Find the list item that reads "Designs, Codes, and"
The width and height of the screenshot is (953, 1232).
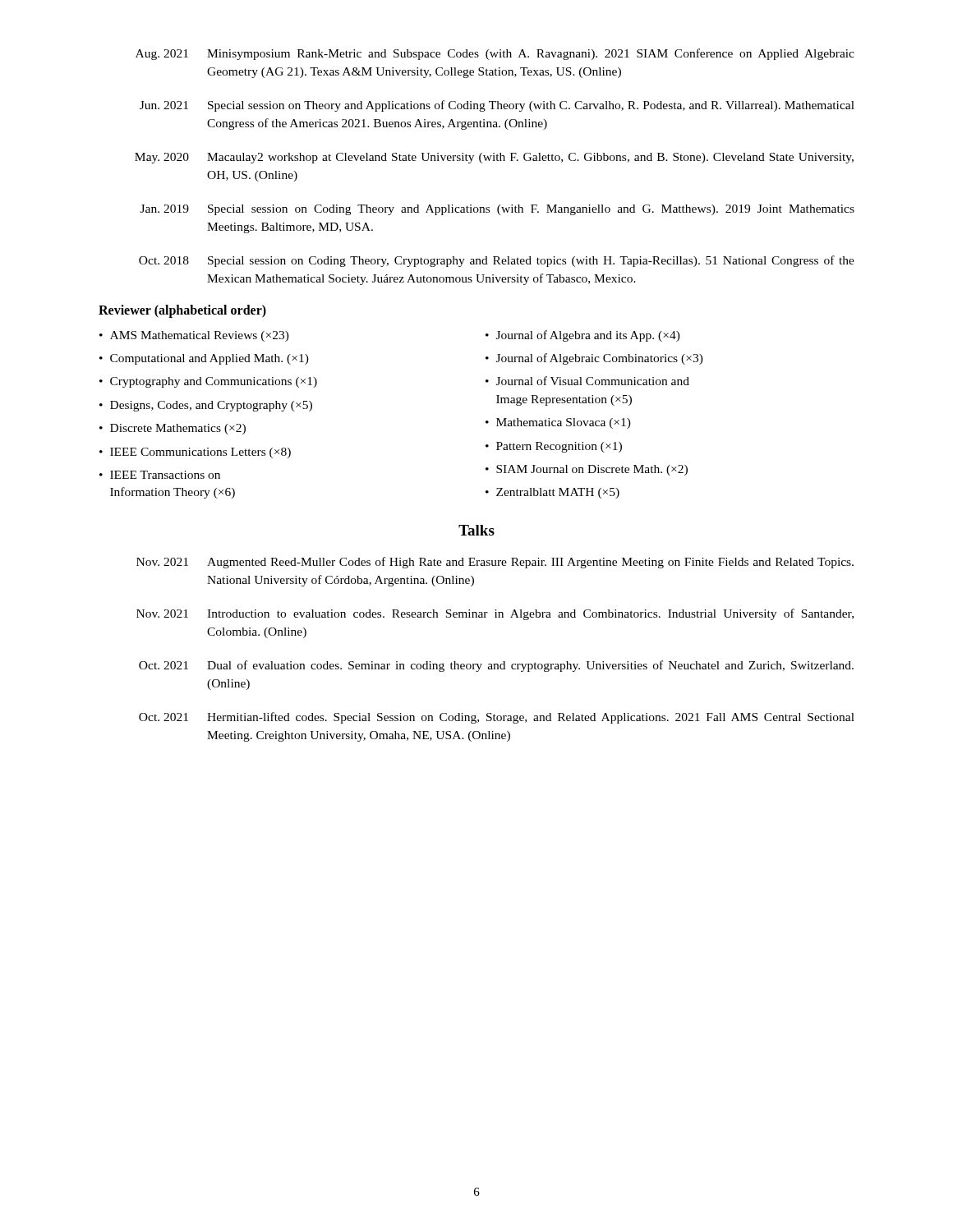[211, 404]
